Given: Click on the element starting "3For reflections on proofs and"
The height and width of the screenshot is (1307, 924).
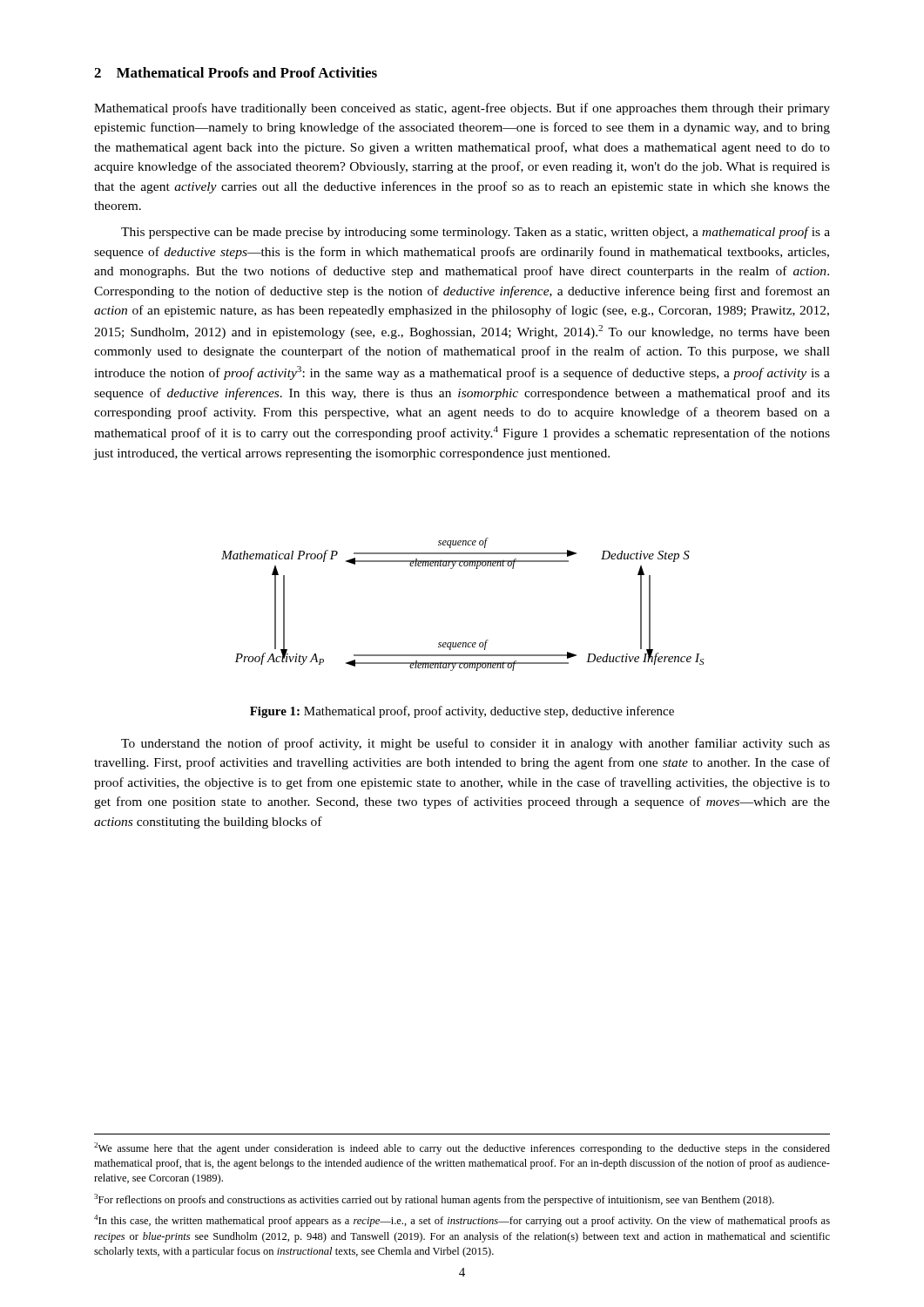Looking at the screenshot, I should [x=434, y=1199].
